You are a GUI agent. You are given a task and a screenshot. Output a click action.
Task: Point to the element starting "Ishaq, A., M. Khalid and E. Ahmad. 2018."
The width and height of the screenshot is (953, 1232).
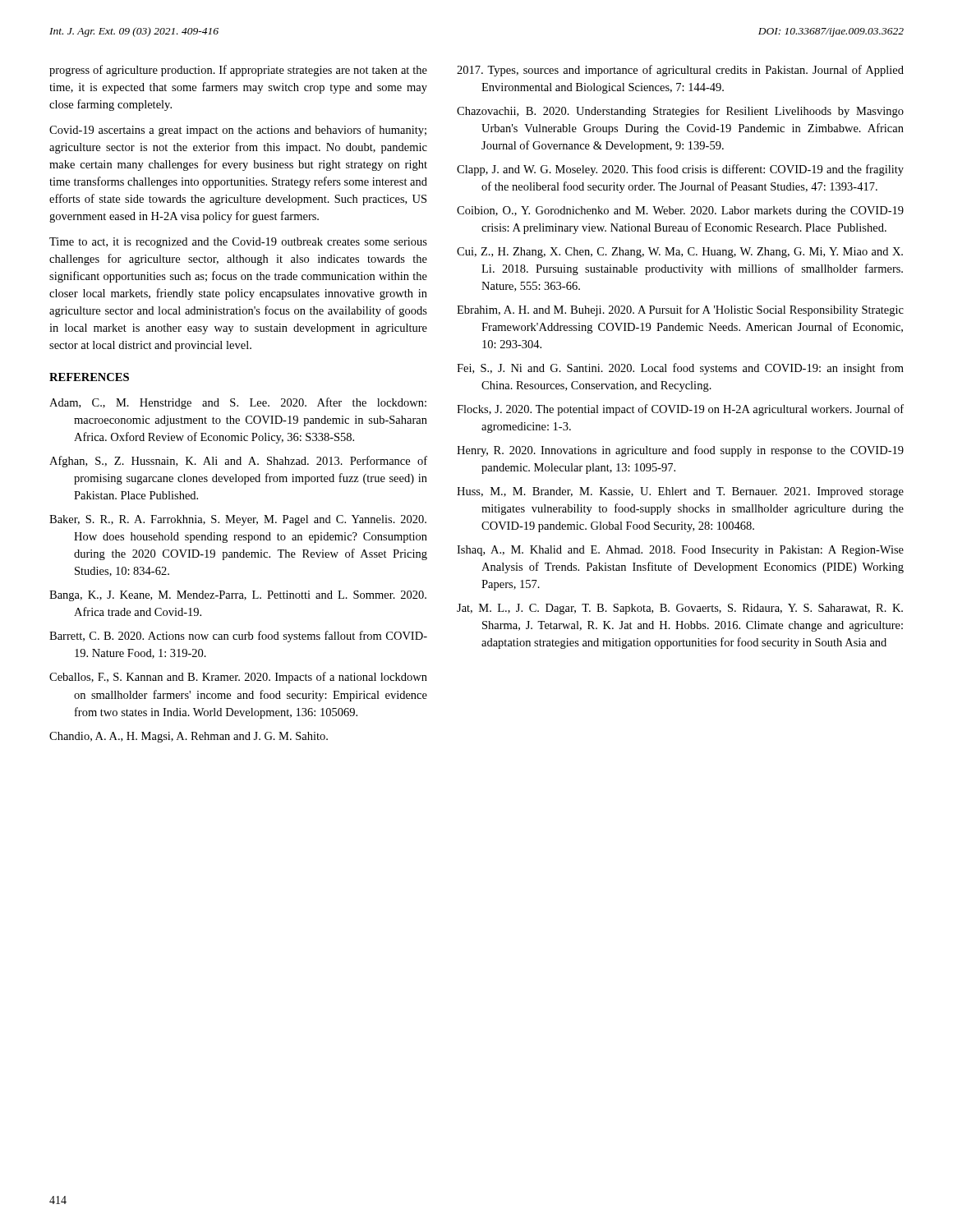click(x=680, y=567)
